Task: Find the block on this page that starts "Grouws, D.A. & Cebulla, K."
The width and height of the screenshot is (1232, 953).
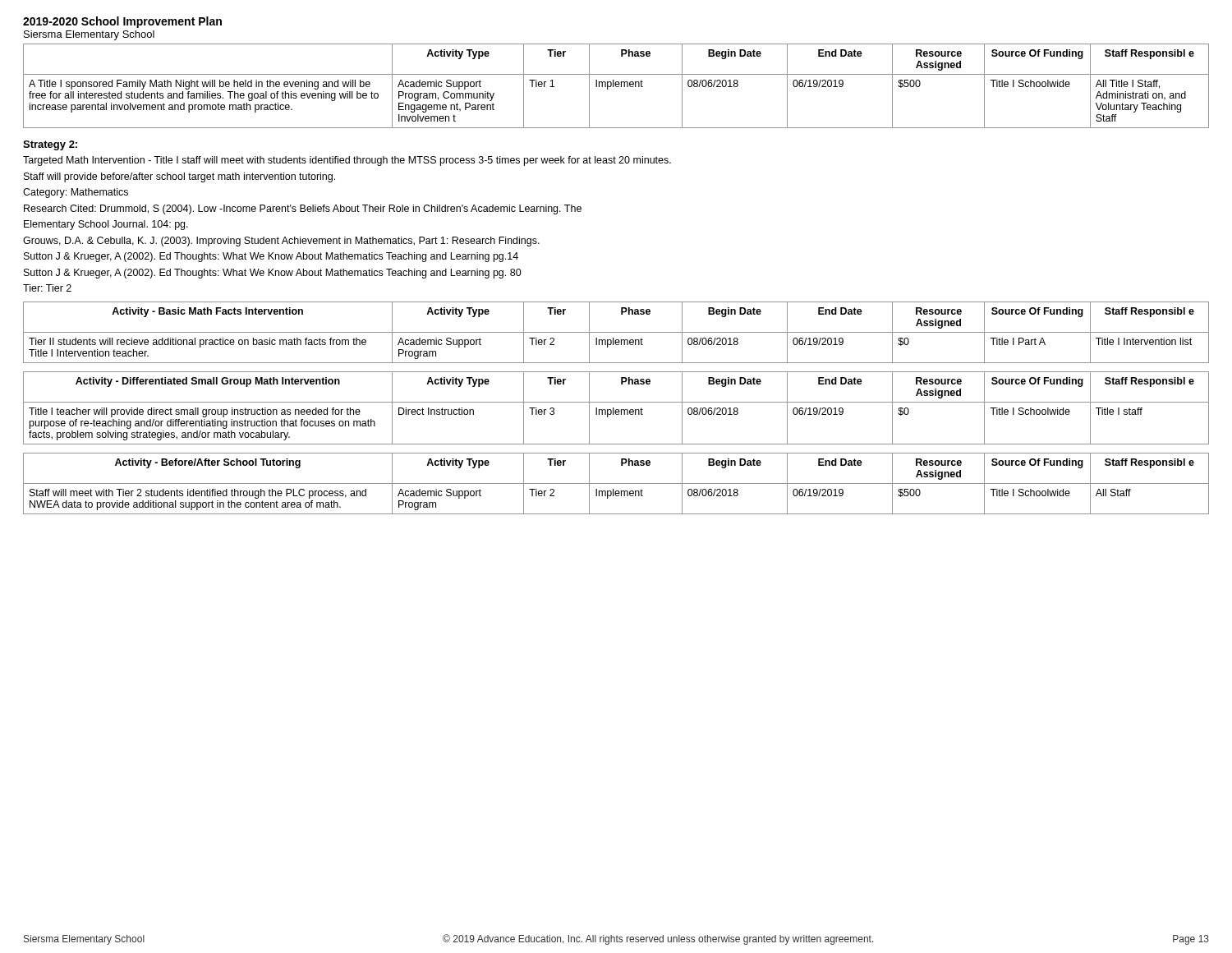Action: tap(282, 240)
